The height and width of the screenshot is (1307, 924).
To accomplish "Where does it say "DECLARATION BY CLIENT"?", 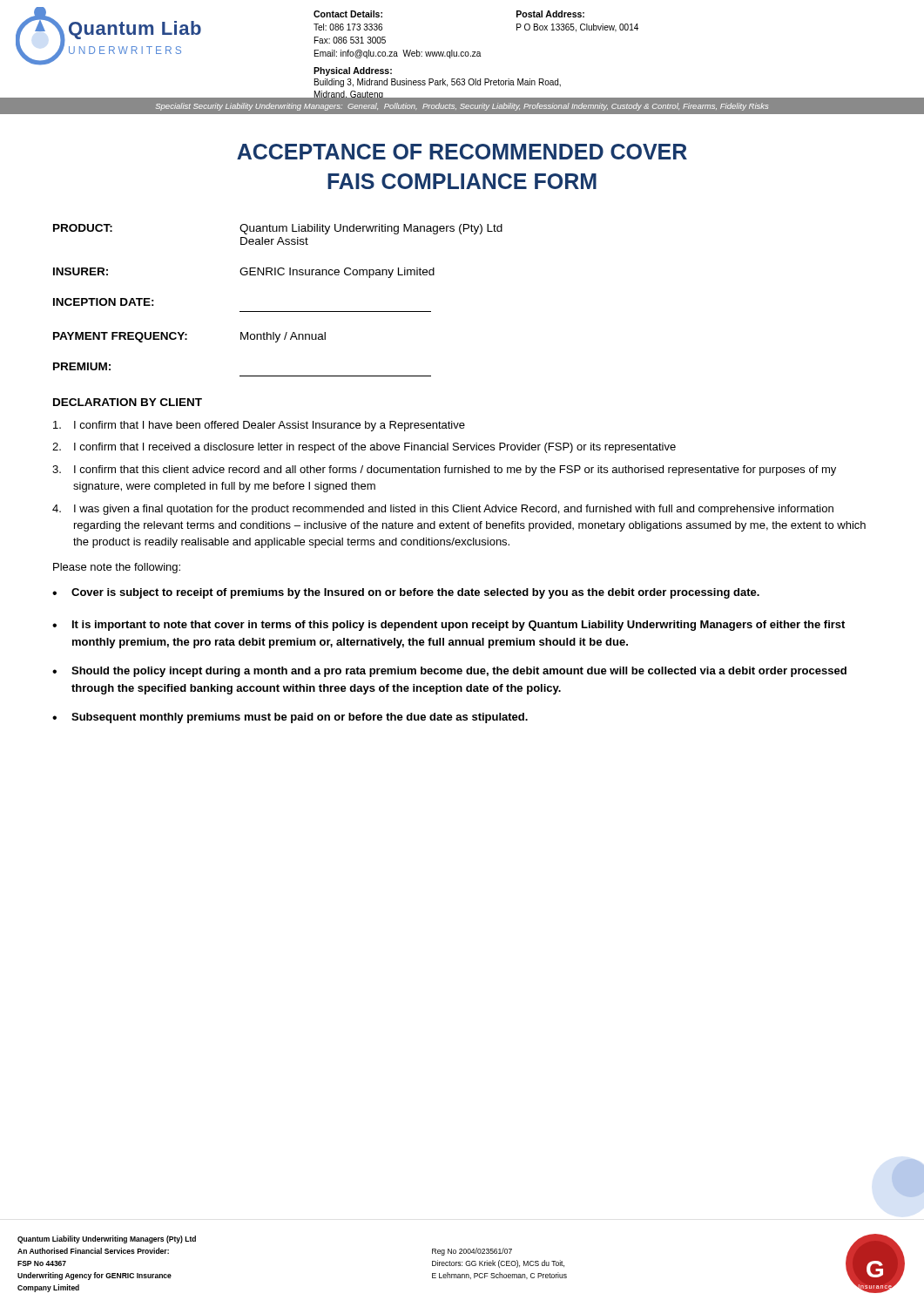I will tap(127, 402).
